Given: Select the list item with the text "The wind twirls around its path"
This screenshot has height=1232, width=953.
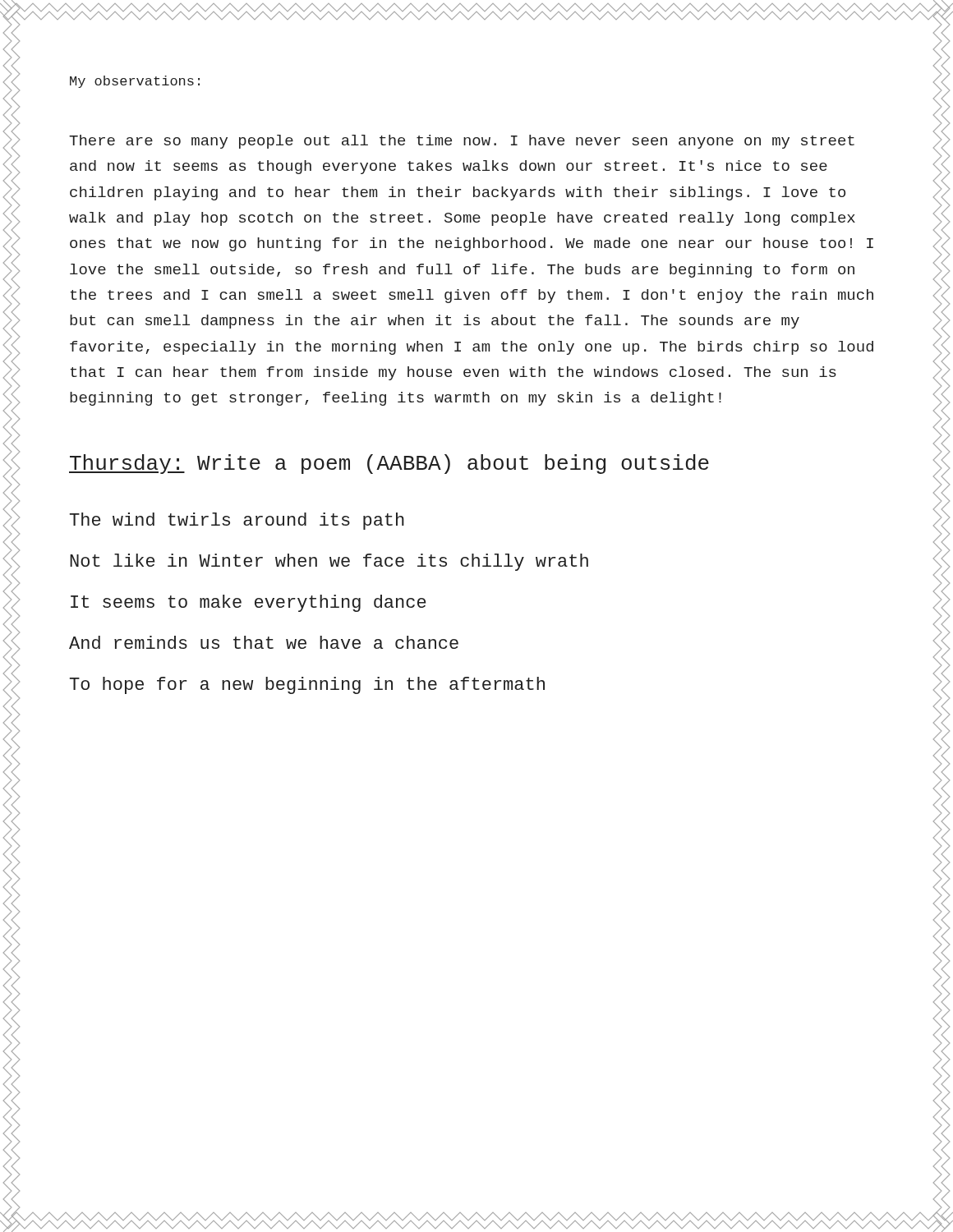Looking at the screenshot, I should coord(237,521).
